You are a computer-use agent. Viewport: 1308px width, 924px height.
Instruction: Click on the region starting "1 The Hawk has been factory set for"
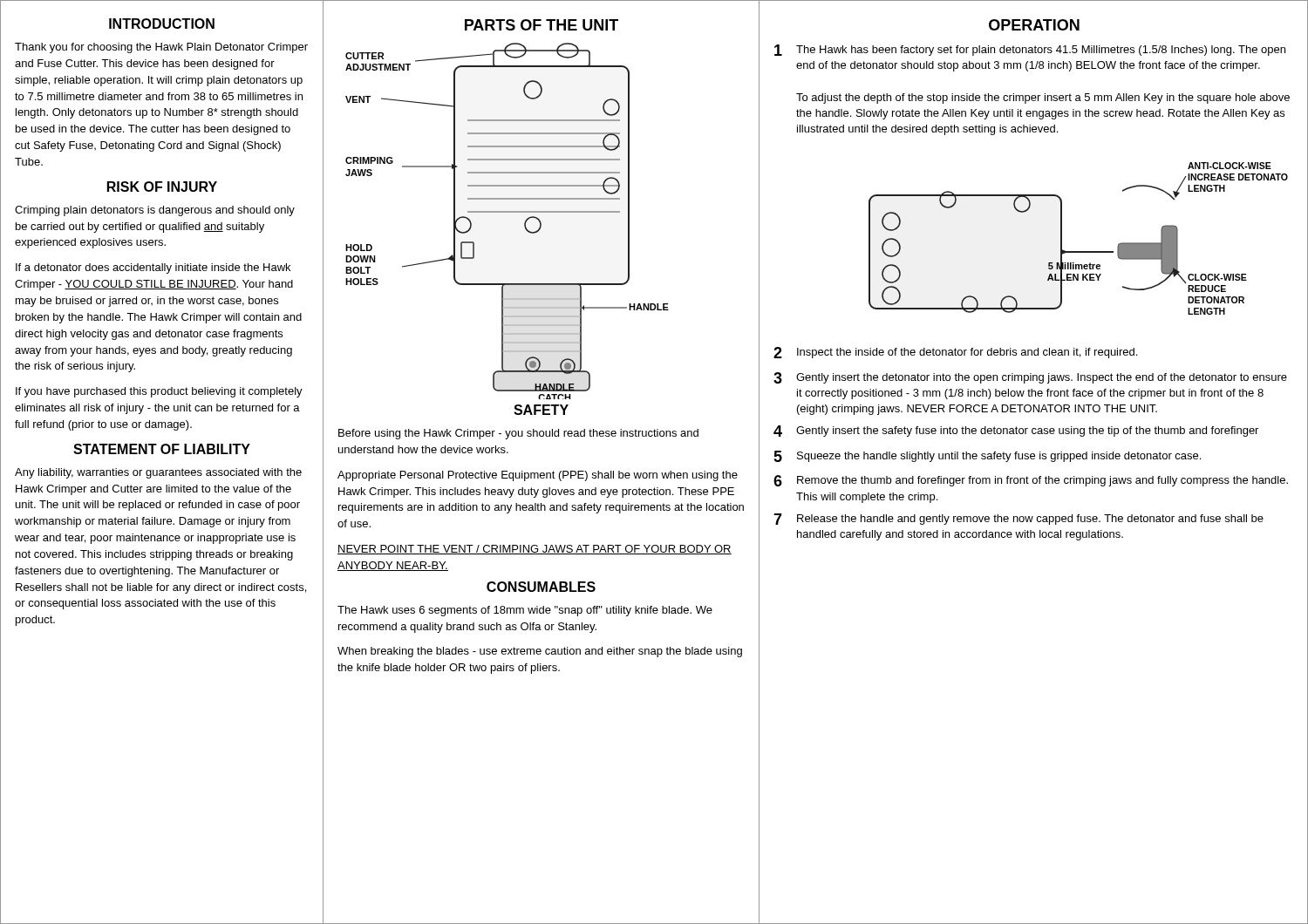point(1034,89)
